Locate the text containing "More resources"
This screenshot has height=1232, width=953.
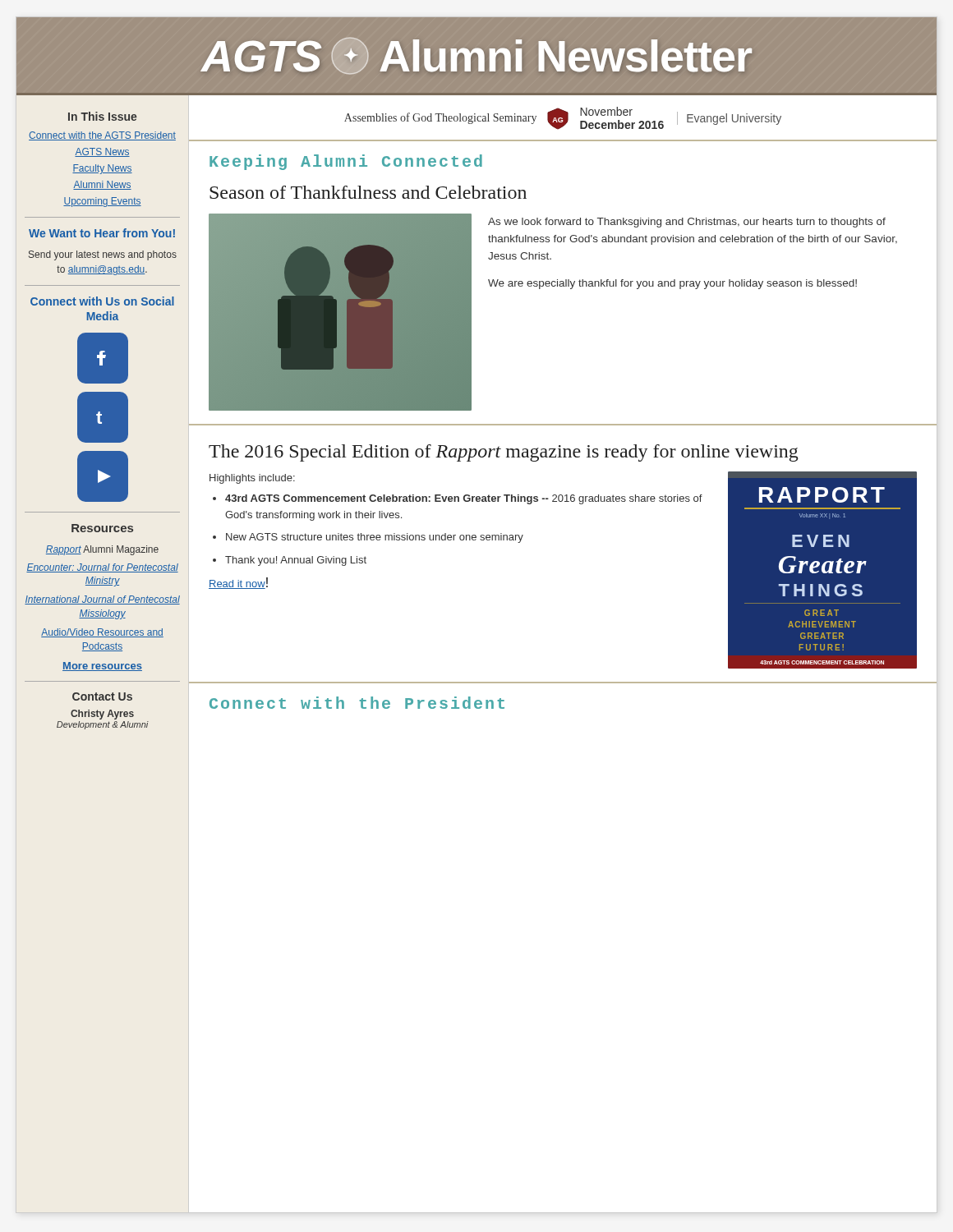point(102,666)
